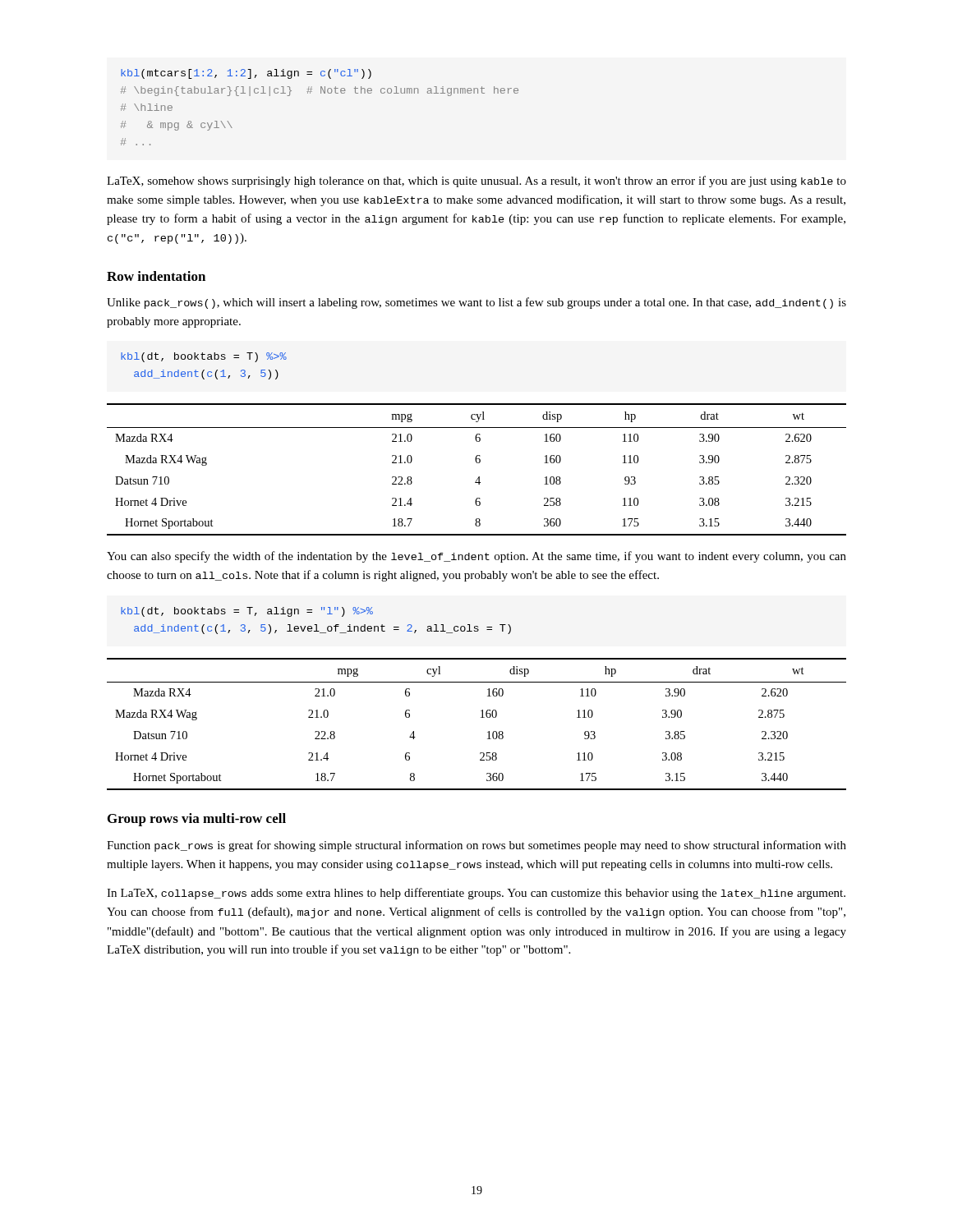Locate the text block starting "Row indentation"
Image resolution: width=953 pixels, height=1232 pixels.
156,276
